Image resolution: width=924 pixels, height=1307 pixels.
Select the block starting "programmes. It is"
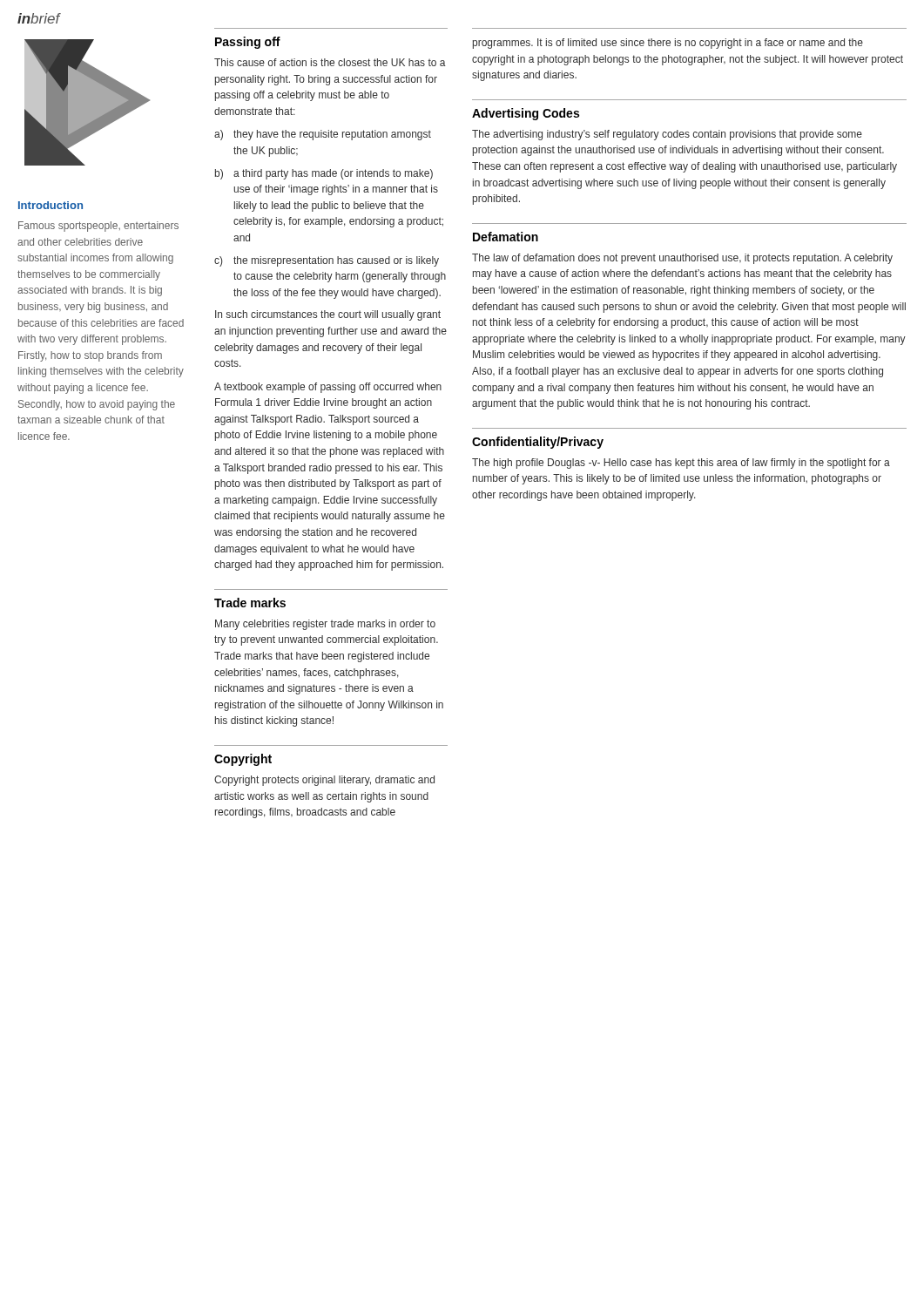688,59
